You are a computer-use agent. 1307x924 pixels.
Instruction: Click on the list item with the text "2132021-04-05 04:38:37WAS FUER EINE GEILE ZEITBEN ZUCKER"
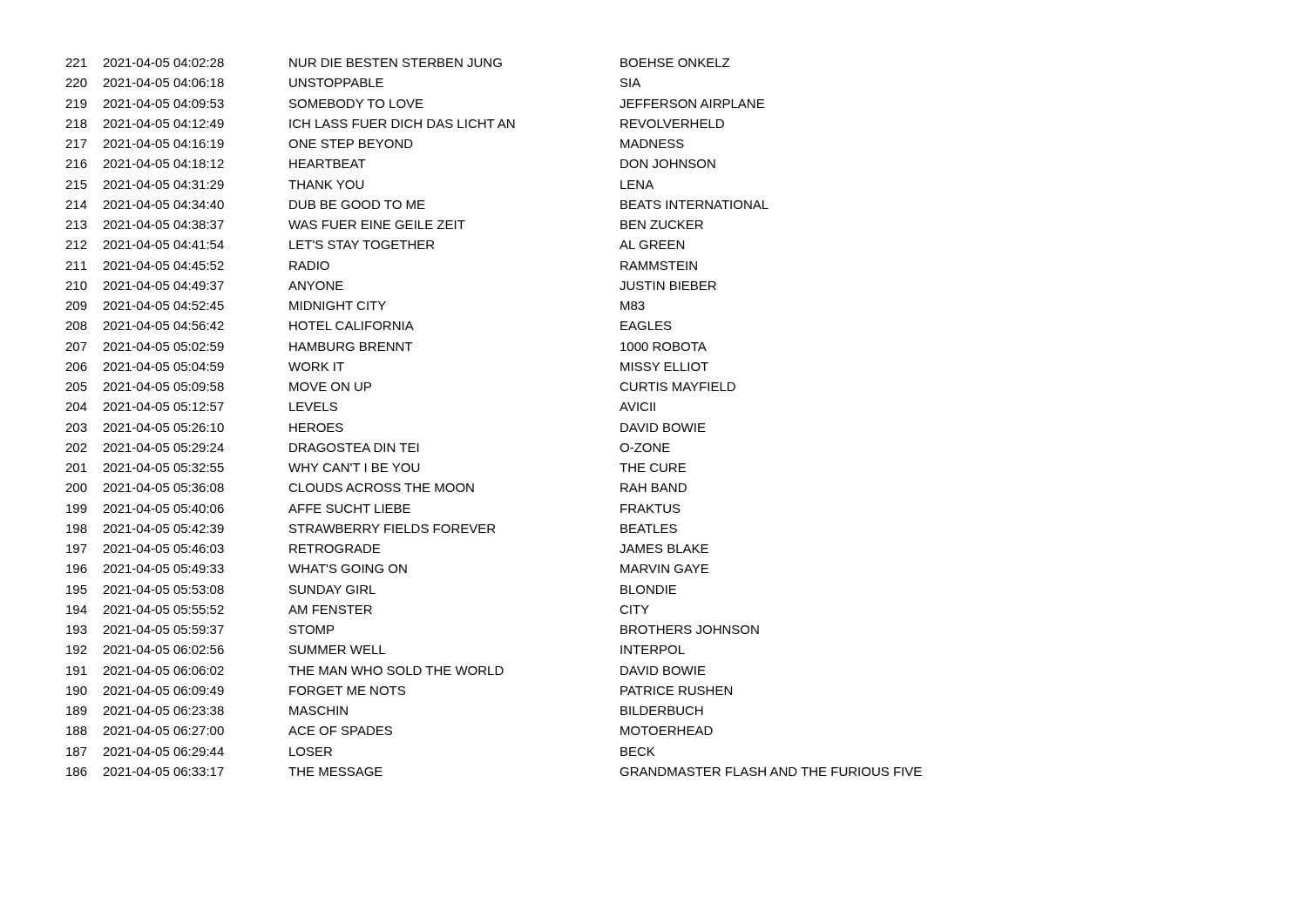point(384,225)
